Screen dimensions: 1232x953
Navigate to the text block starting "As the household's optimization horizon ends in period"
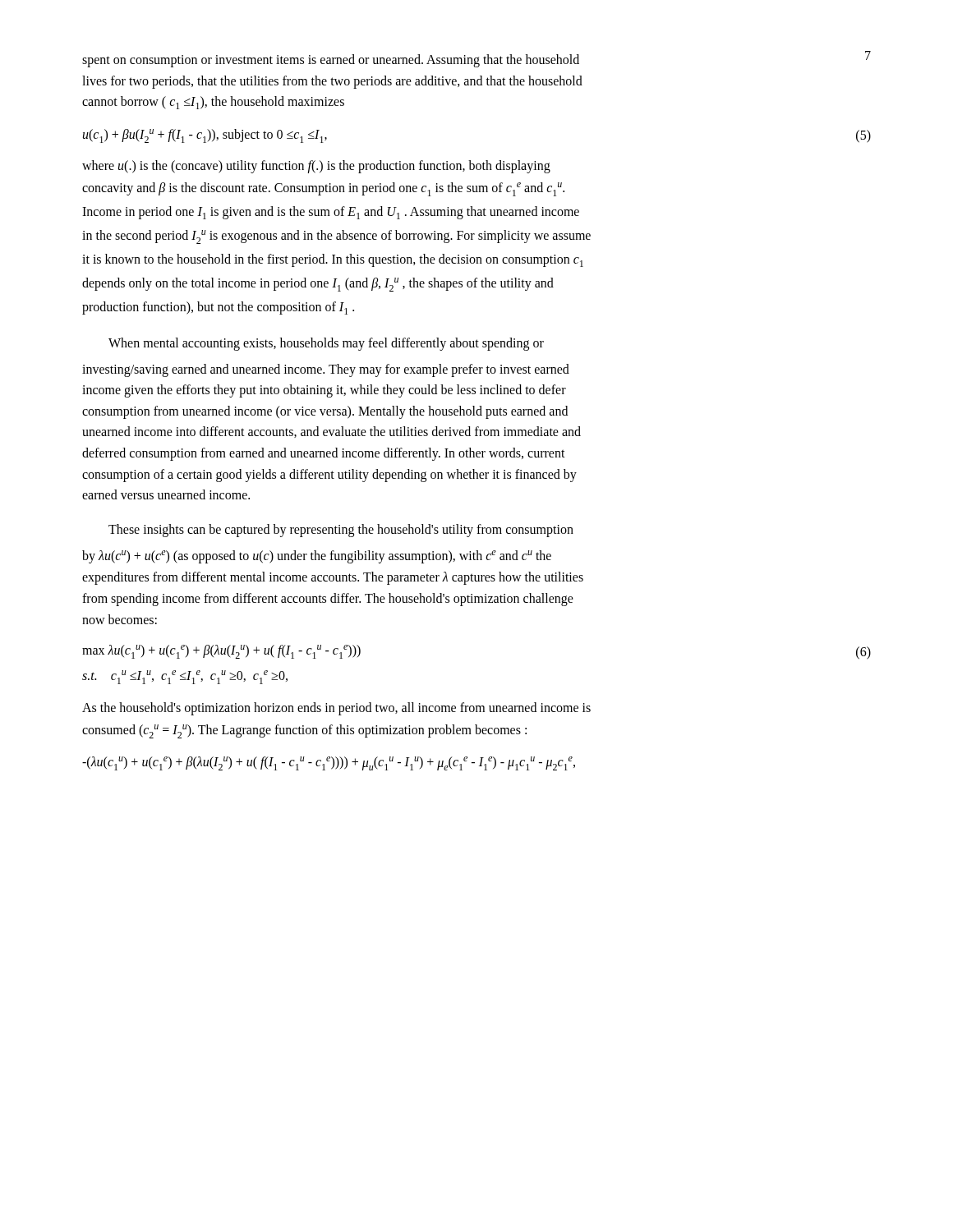click(x=476, y=720)
